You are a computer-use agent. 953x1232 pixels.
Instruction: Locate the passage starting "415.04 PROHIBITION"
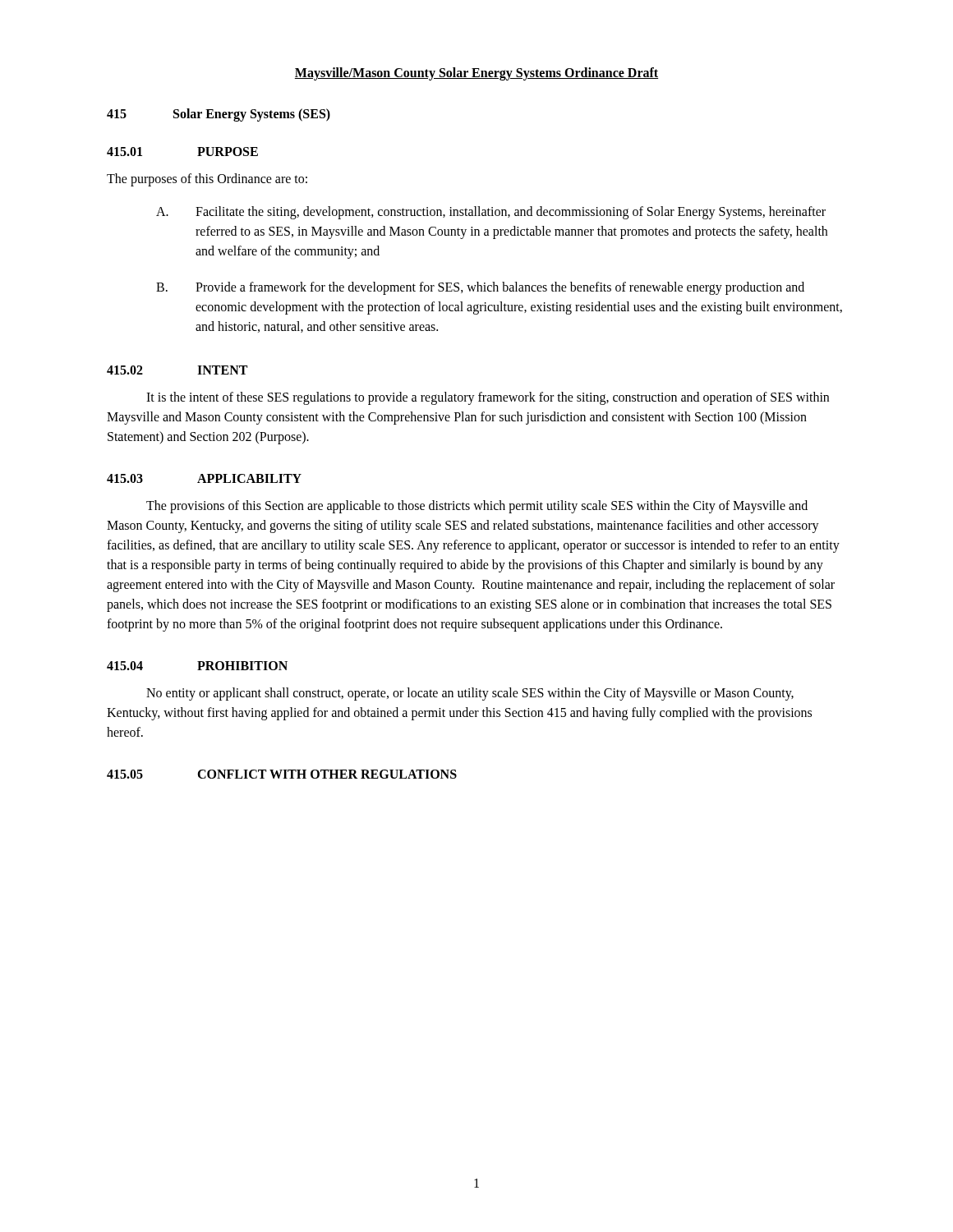[x=197, y=666]
